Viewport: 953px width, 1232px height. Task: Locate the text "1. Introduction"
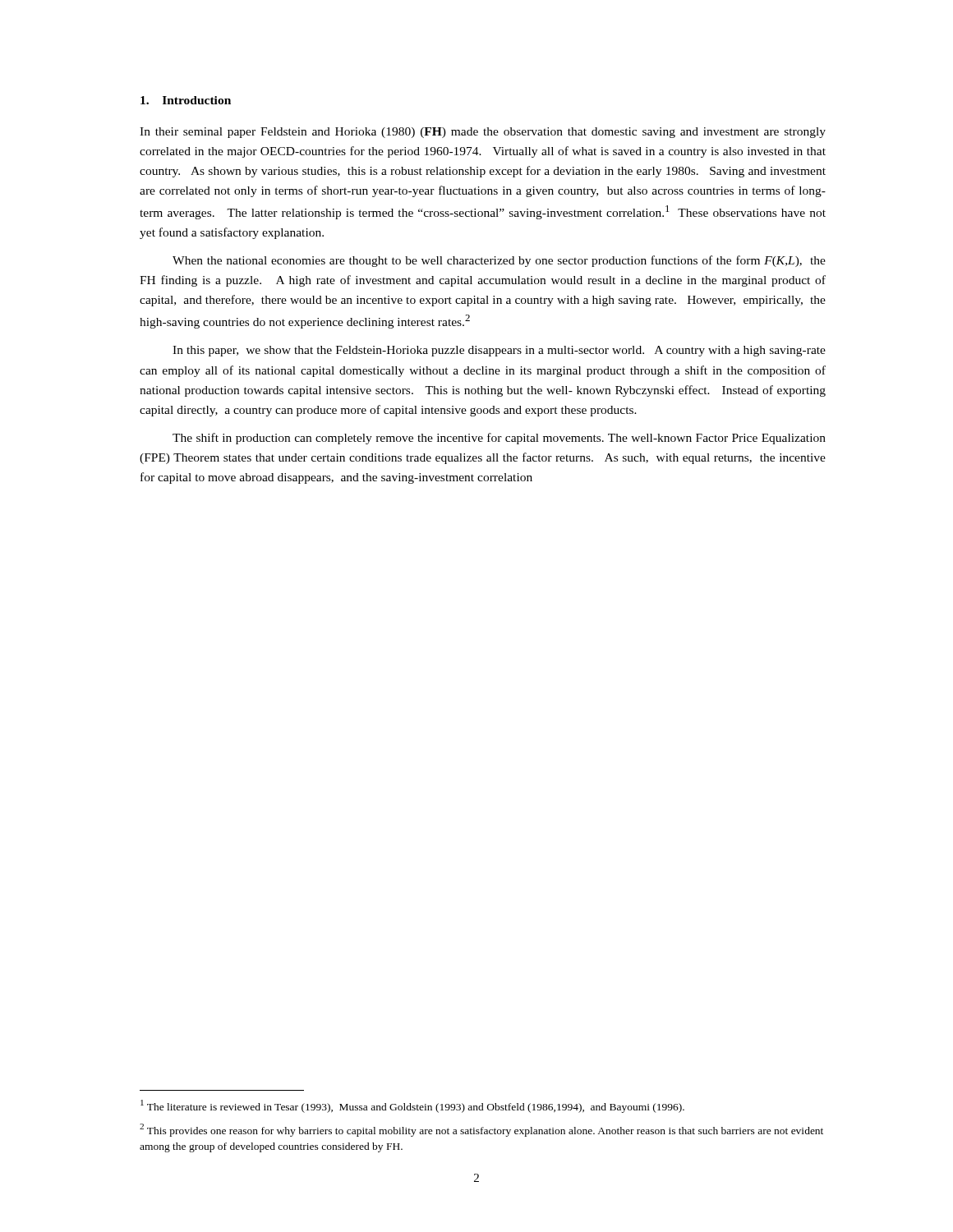tap(185, 100)
